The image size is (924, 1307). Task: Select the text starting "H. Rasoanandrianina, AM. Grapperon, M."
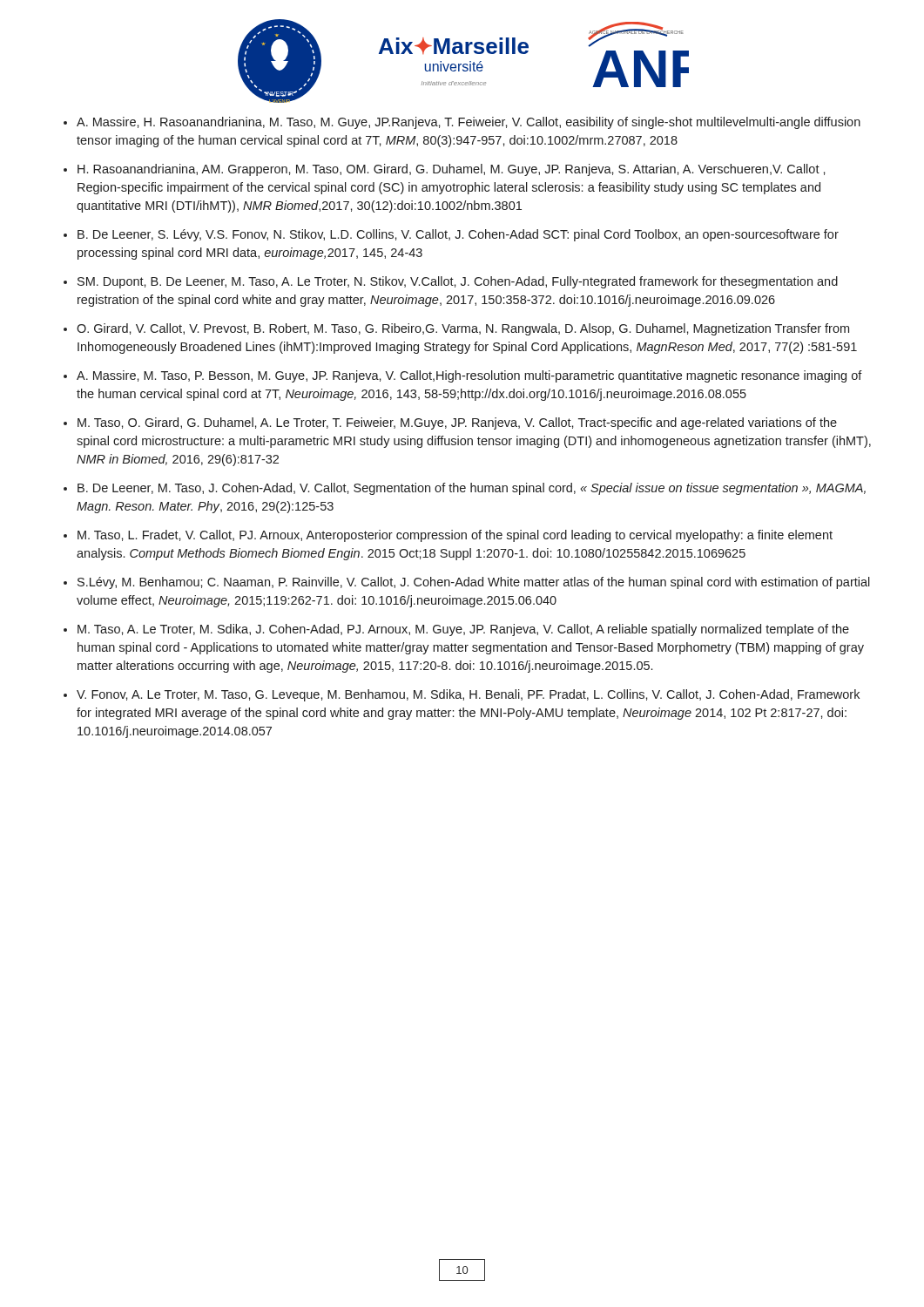coord(451,187)
